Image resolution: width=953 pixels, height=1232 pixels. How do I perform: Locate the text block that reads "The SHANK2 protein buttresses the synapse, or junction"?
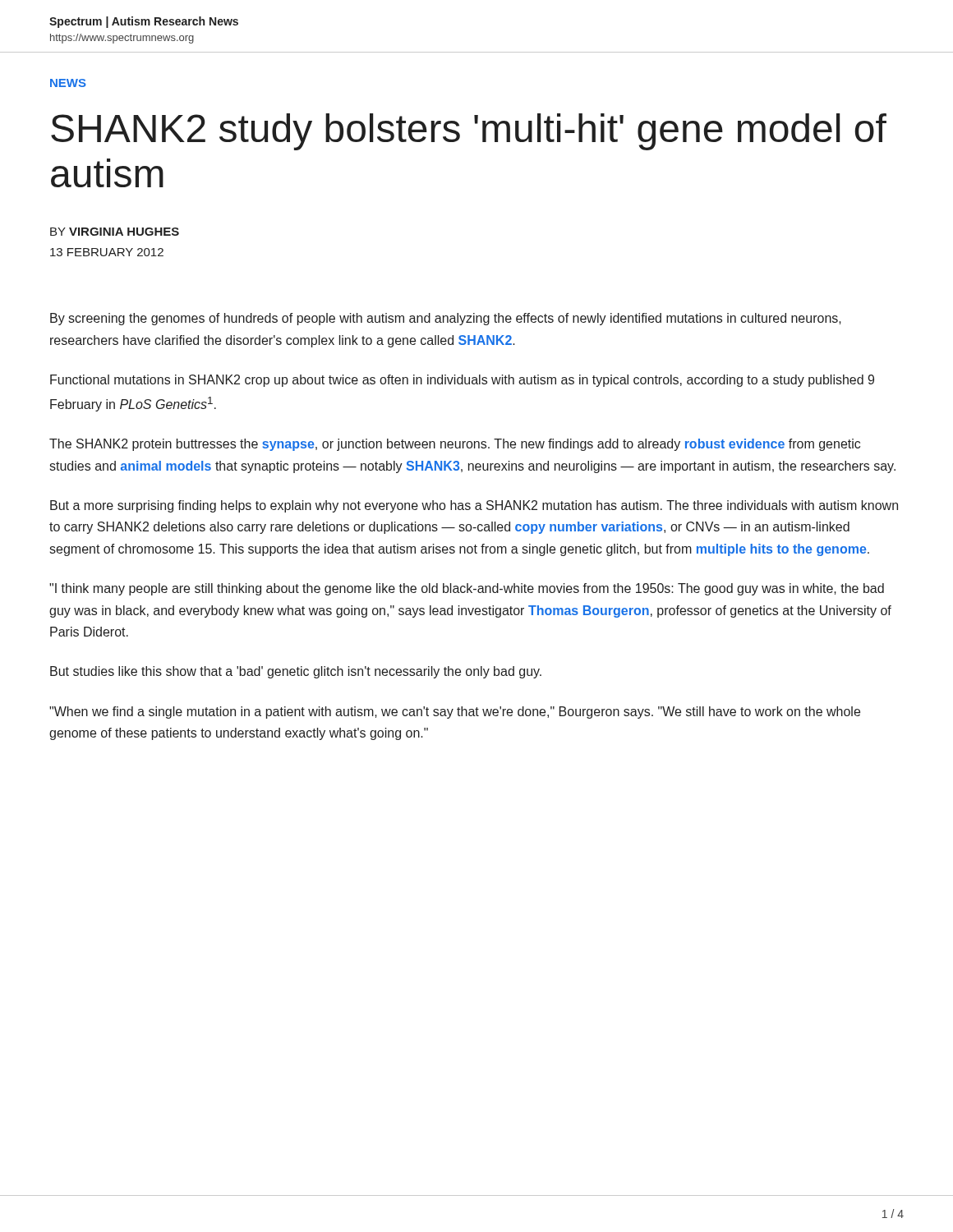(473, 455)
